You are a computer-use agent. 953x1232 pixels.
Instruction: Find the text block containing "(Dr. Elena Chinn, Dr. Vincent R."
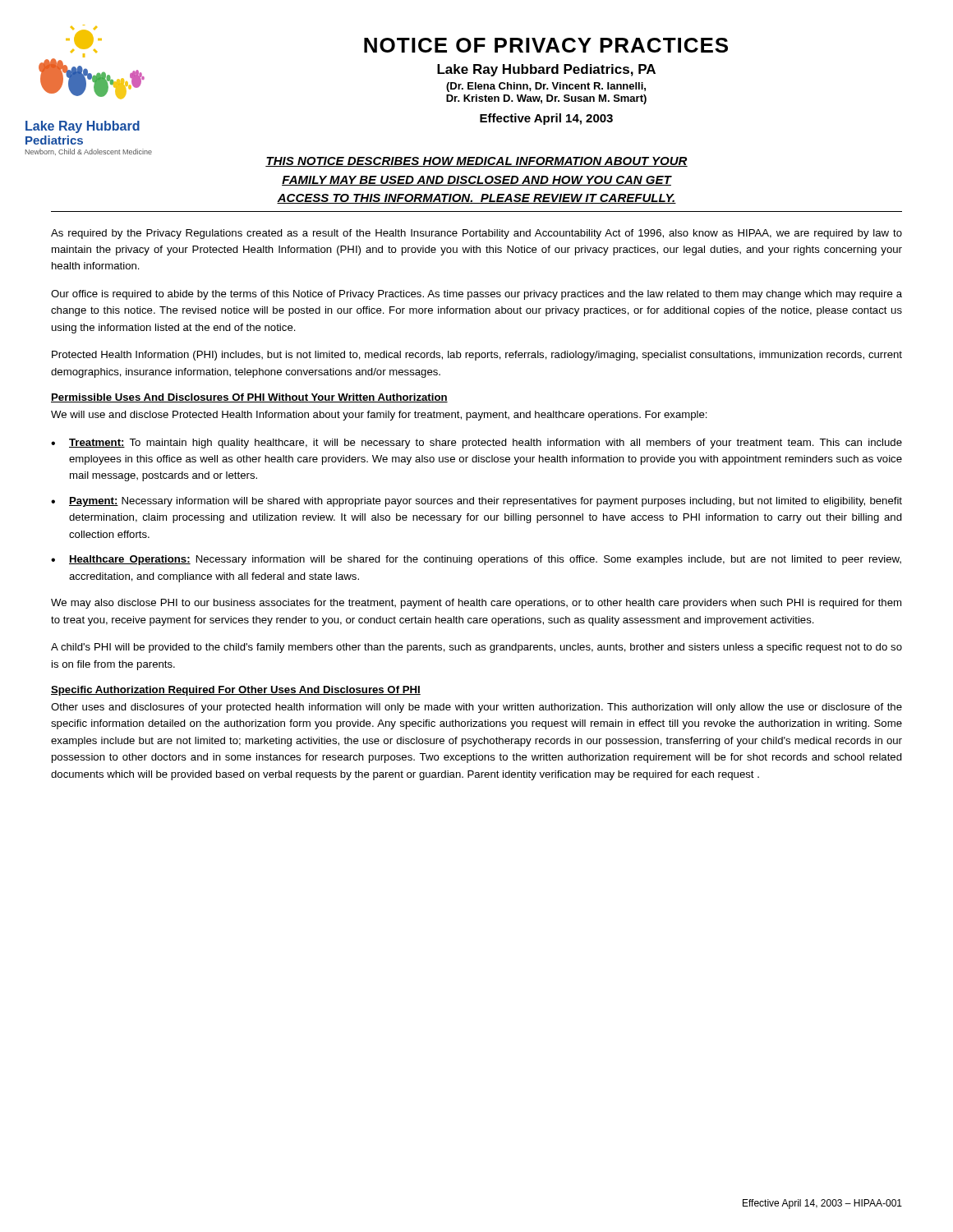tap(546, 92)
